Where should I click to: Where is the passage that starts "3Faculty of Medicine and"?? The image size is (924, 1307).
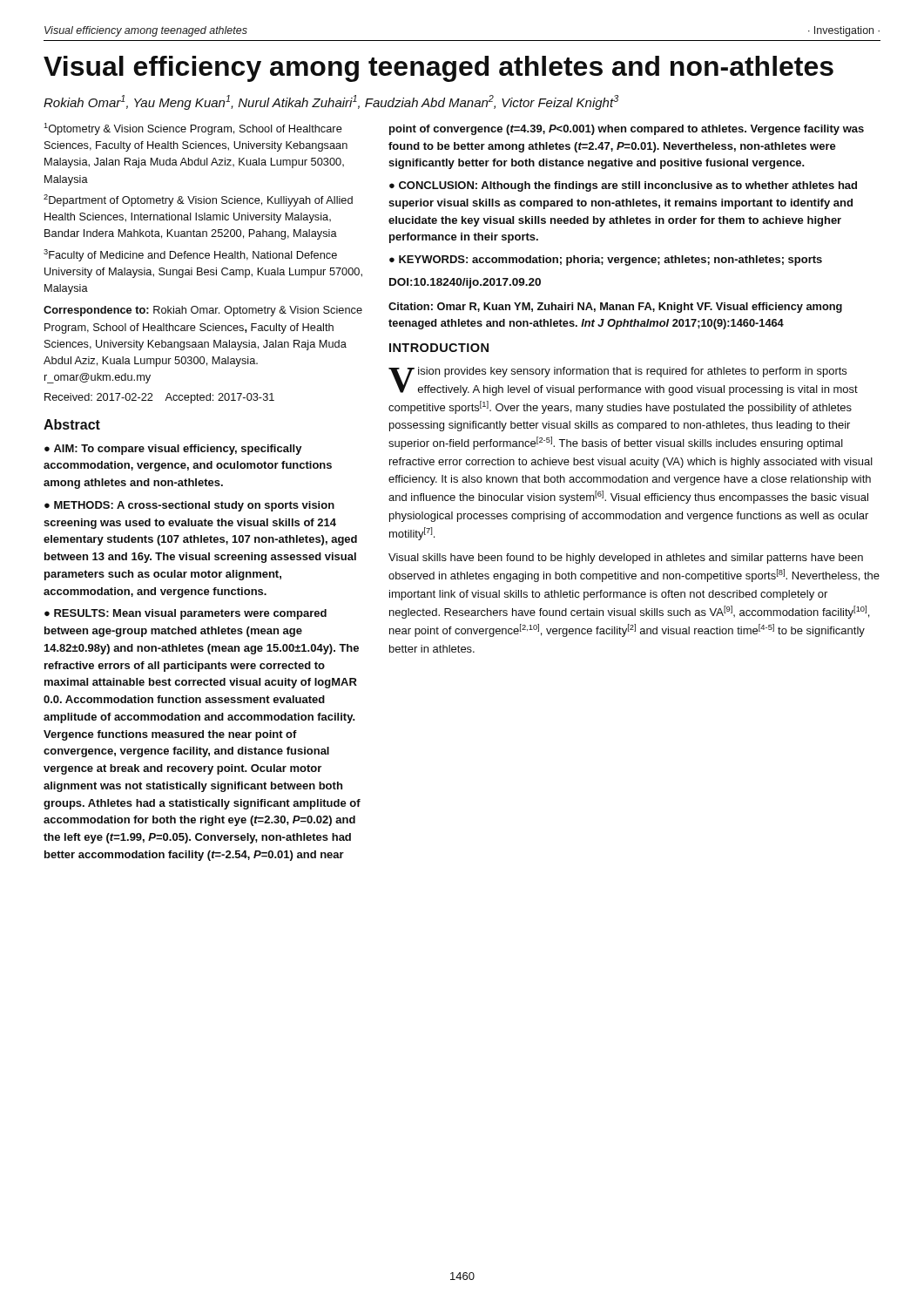[203, 271]
